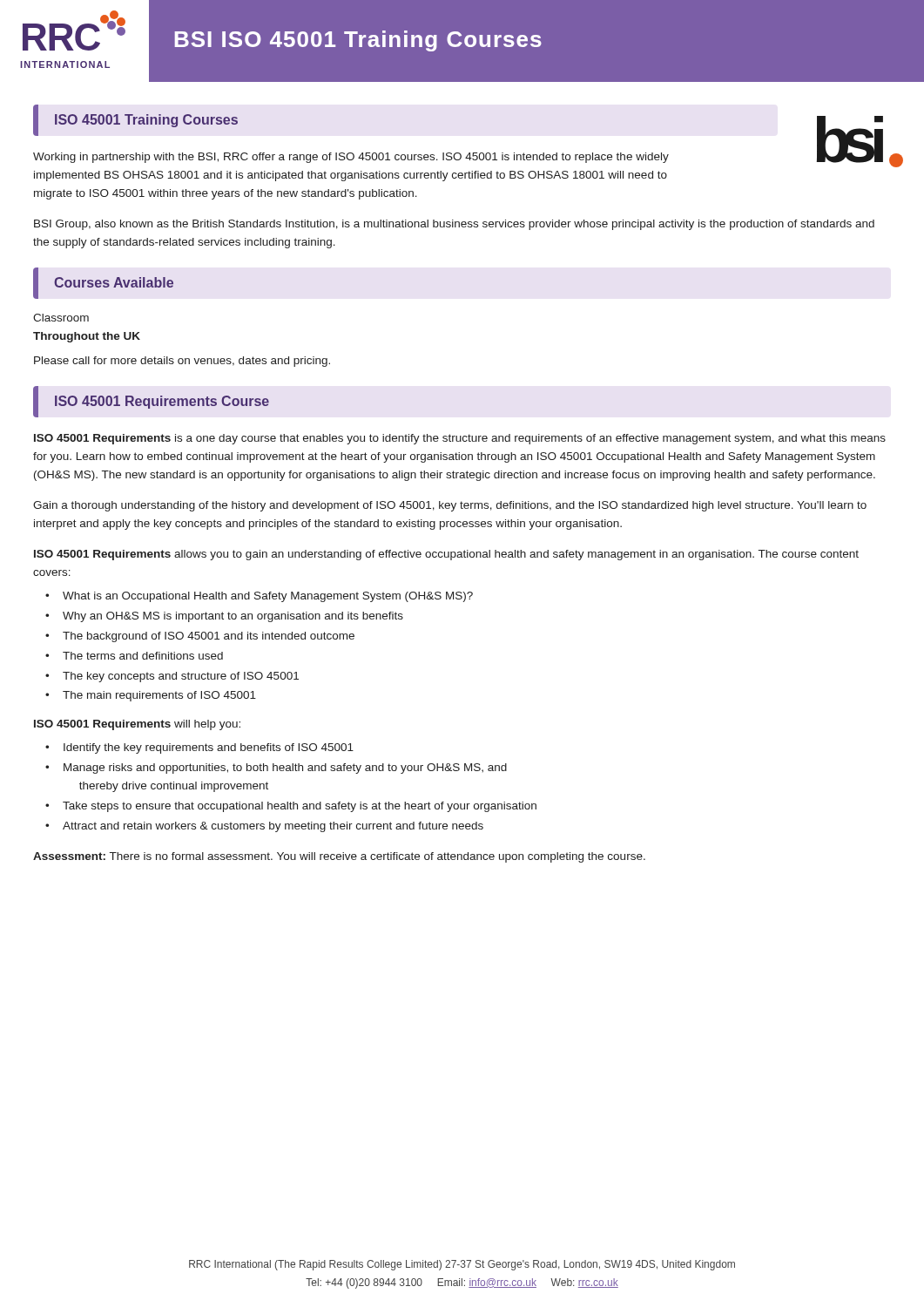Viewport: 924px width, 1307px height.
Task: Locate the text starting "Take steps to ensure"
Action: coord(300,806)
